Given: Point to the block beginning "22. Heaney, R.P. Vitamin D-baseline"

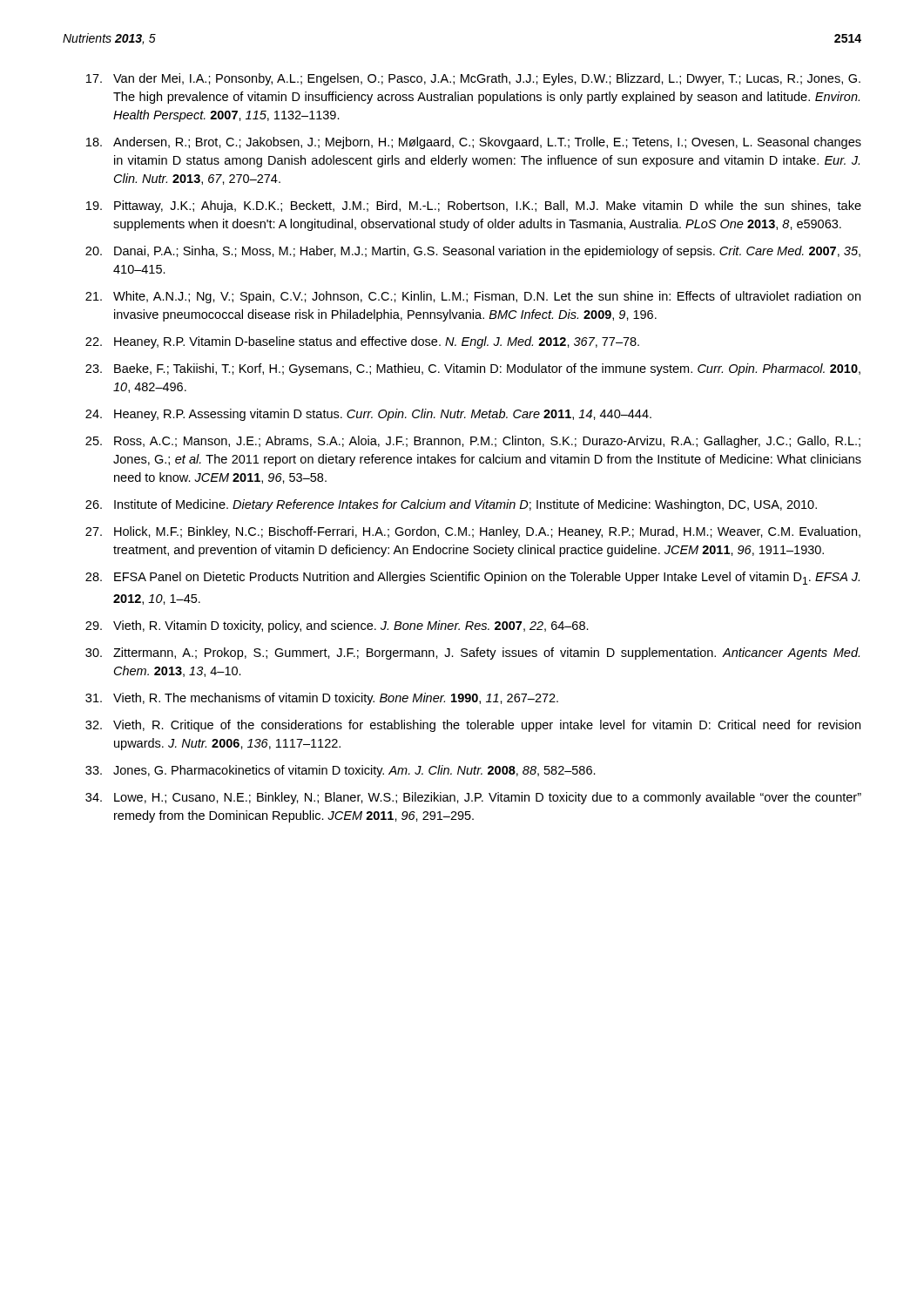Looking at the screenshot, I should [x=462, y=342].
